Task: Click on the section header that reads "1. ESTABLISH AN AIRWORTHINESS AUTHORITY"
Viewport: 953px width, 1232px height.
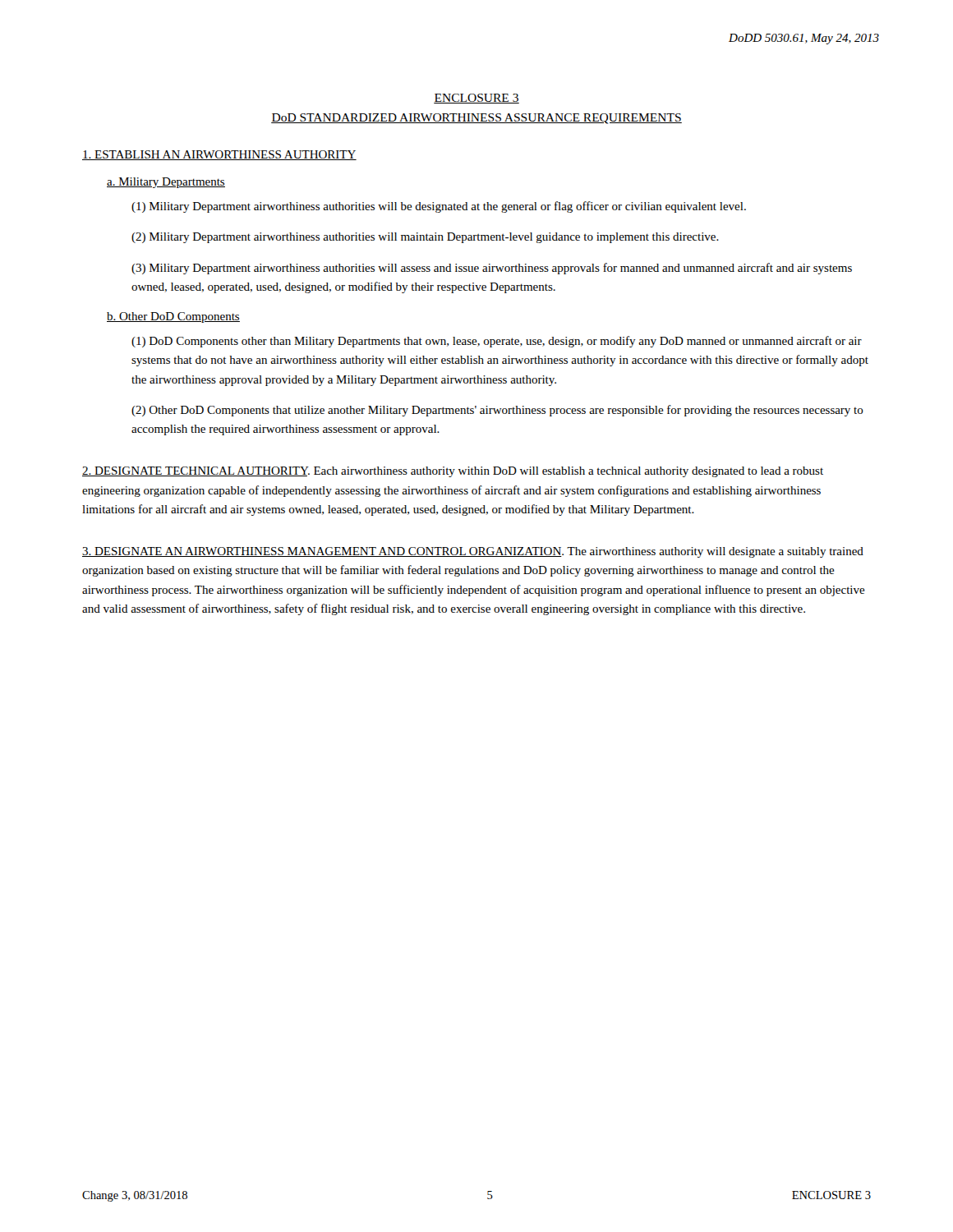Action: tap(219, 154)
